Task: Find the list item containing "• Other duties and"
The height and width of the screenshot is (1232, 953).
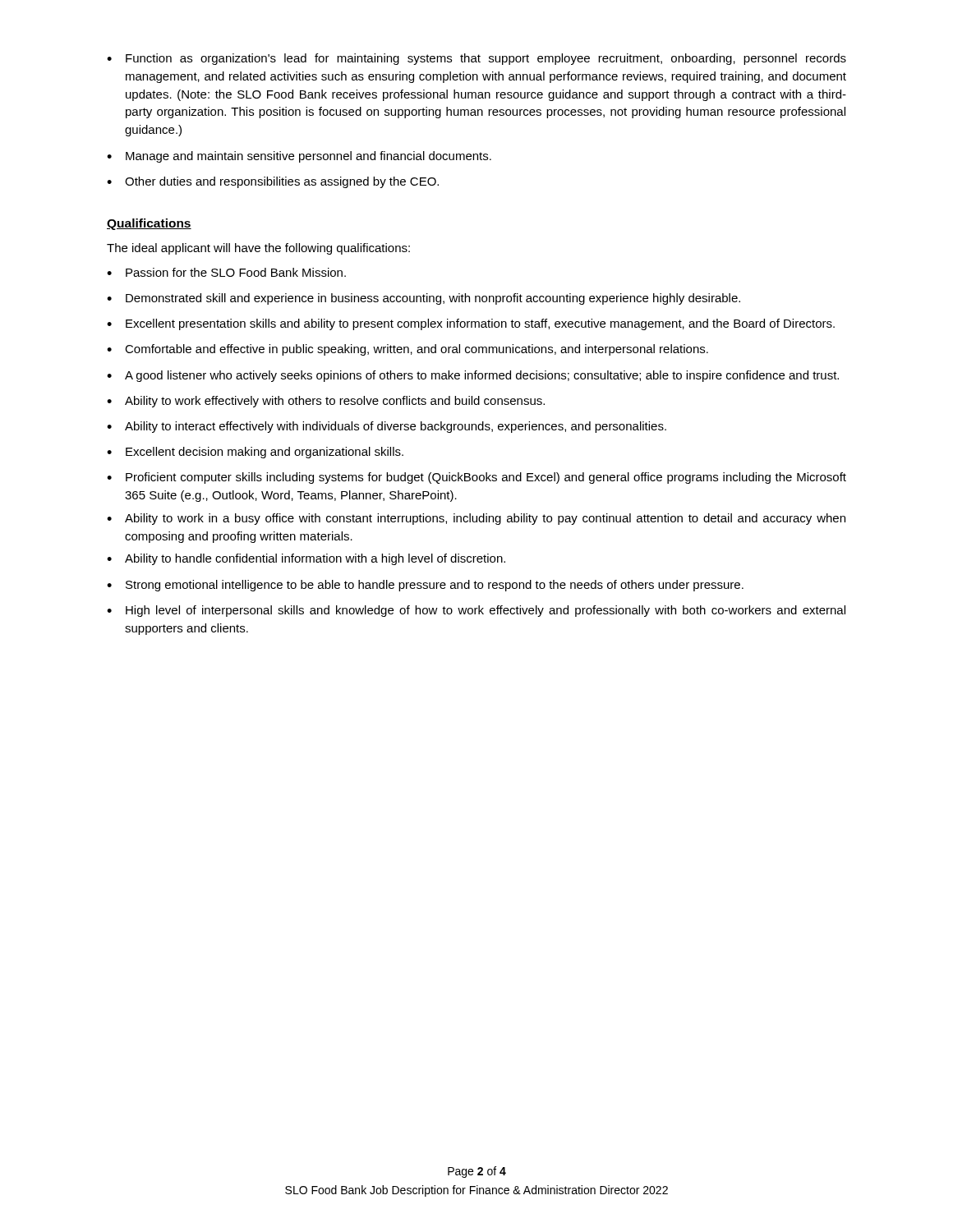Action: (x=273, y=182)
